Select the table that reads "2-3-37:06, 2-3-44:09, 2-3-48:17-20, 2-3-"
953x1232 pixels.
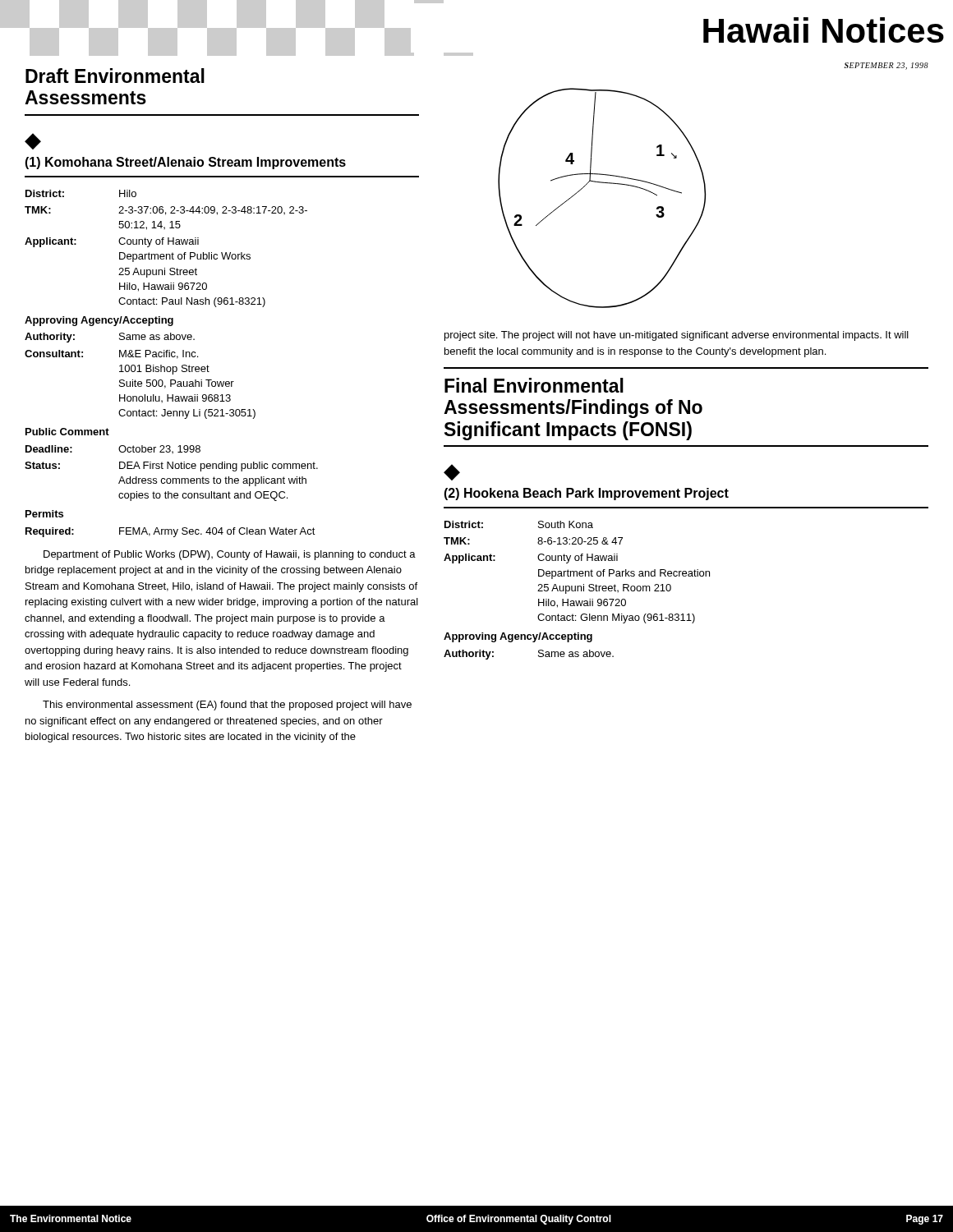click(x=222, y=362)
